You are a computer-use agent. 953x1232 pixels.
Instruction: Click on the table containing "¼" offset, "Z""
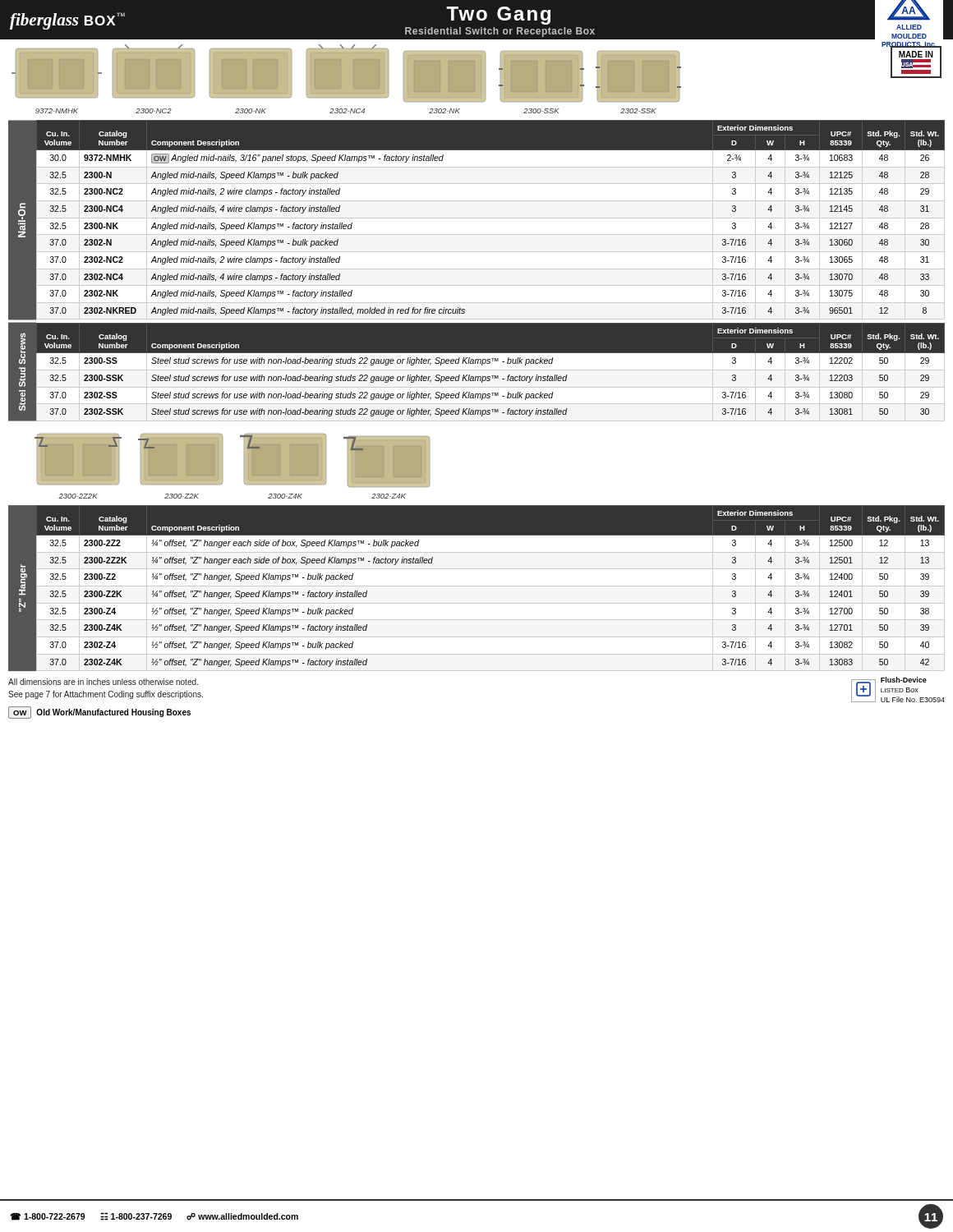pos(490,588)
